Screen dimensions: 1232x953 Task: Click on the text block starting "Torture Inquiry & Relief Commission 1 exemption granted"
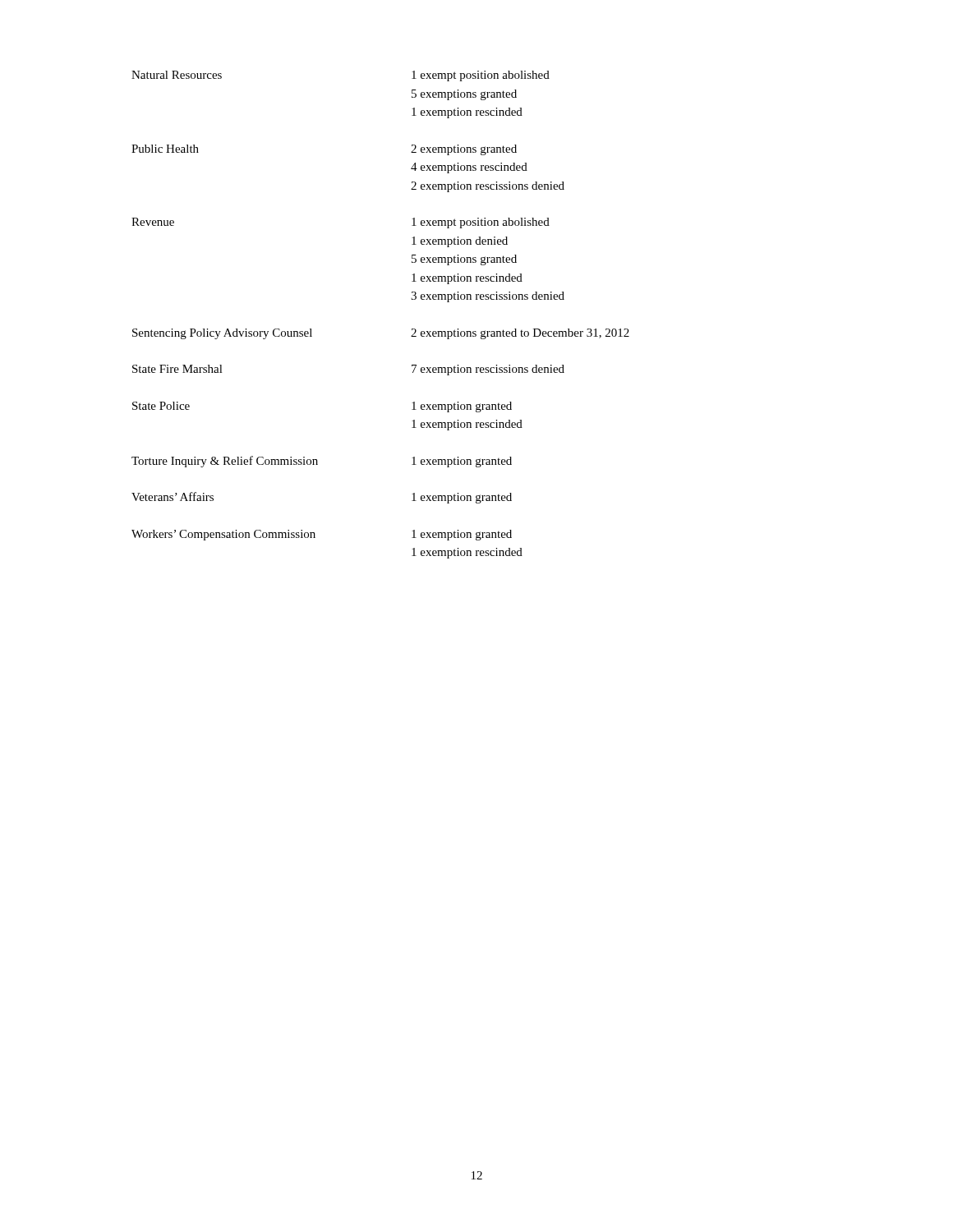pyautogui.click(x=476, y=461)
